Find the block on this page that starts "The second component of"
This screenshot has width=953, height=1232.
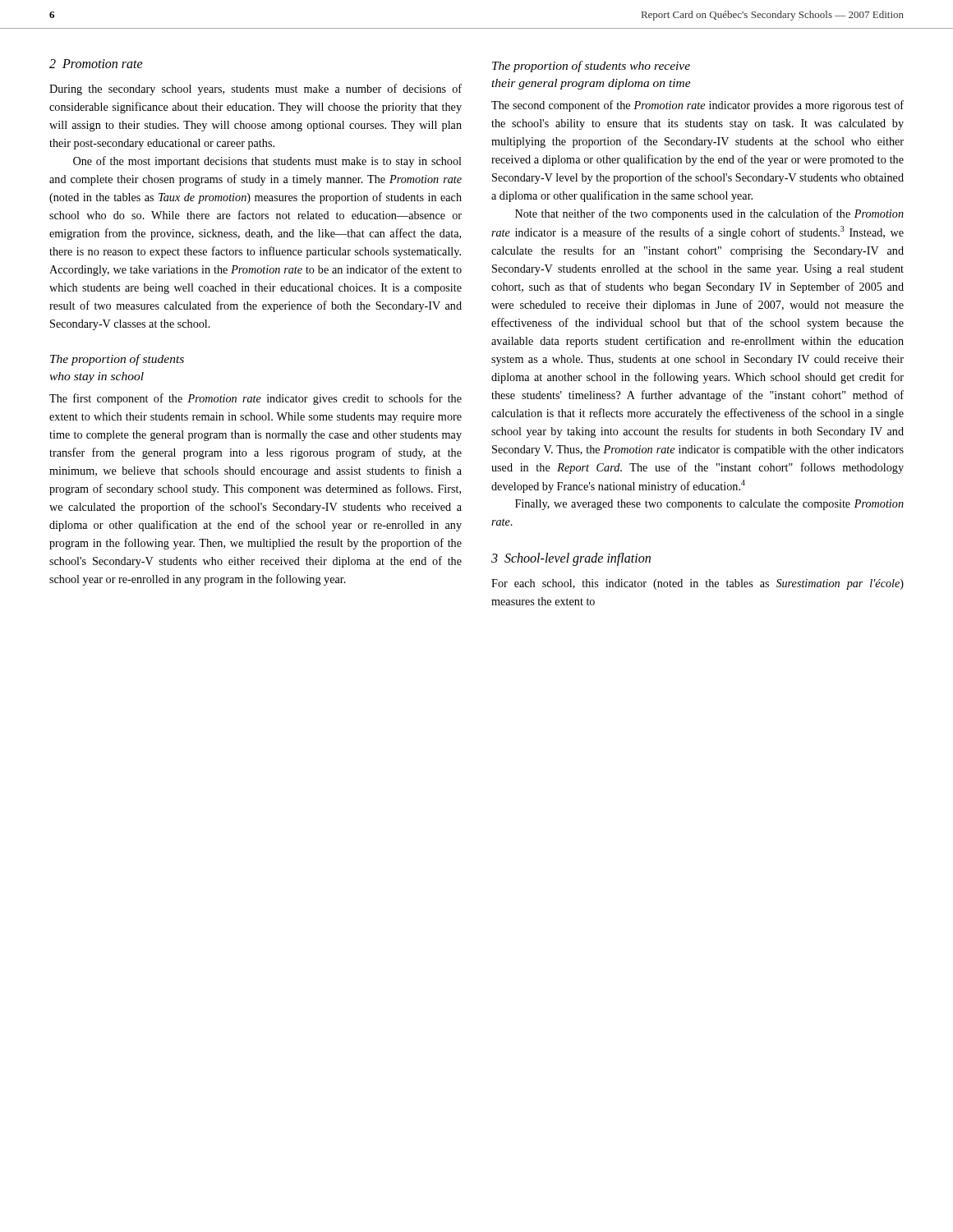click(x=698, y=150)
